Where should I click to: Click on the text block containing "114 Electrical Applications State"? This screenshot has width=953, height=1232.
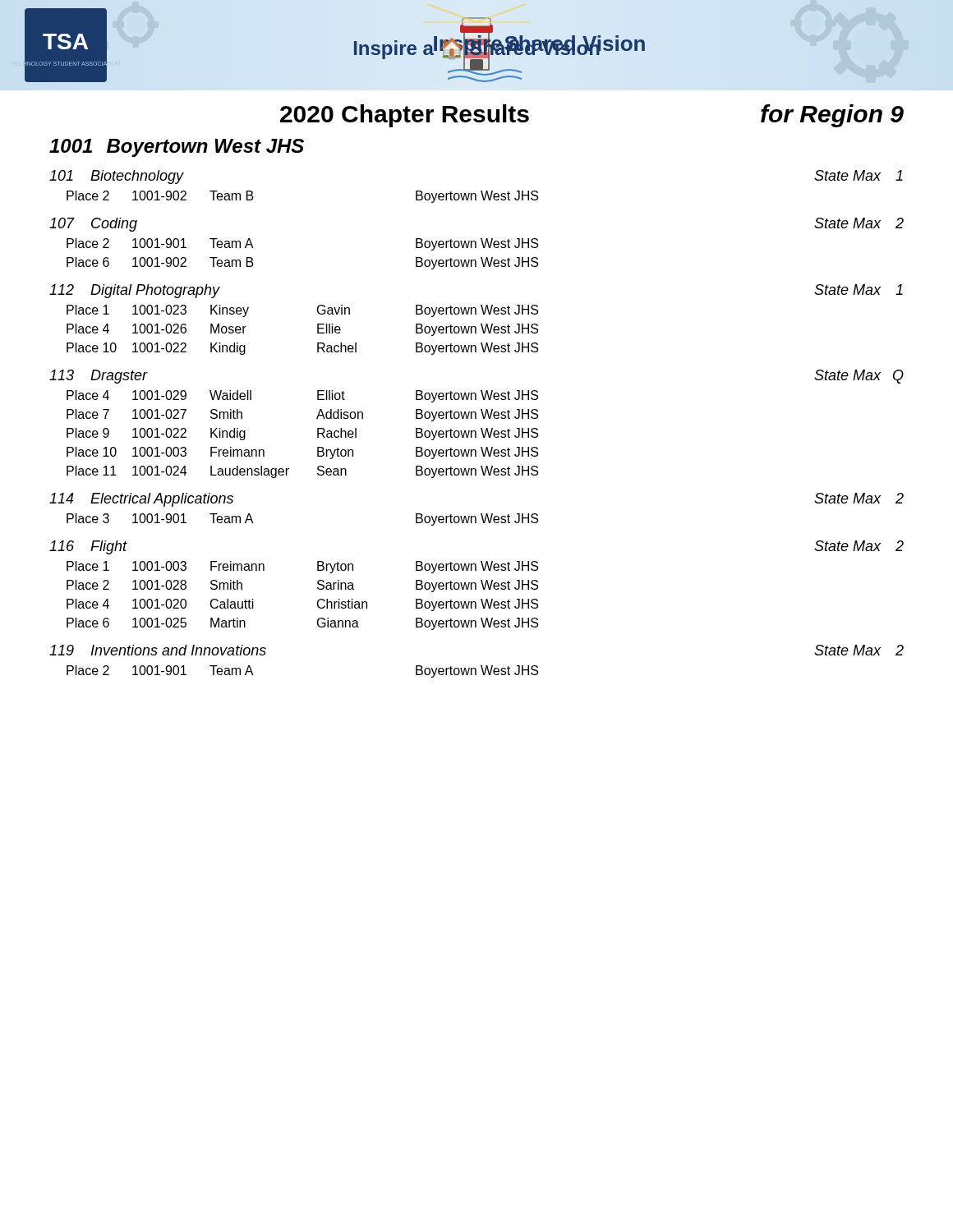[x=166, y=500]
